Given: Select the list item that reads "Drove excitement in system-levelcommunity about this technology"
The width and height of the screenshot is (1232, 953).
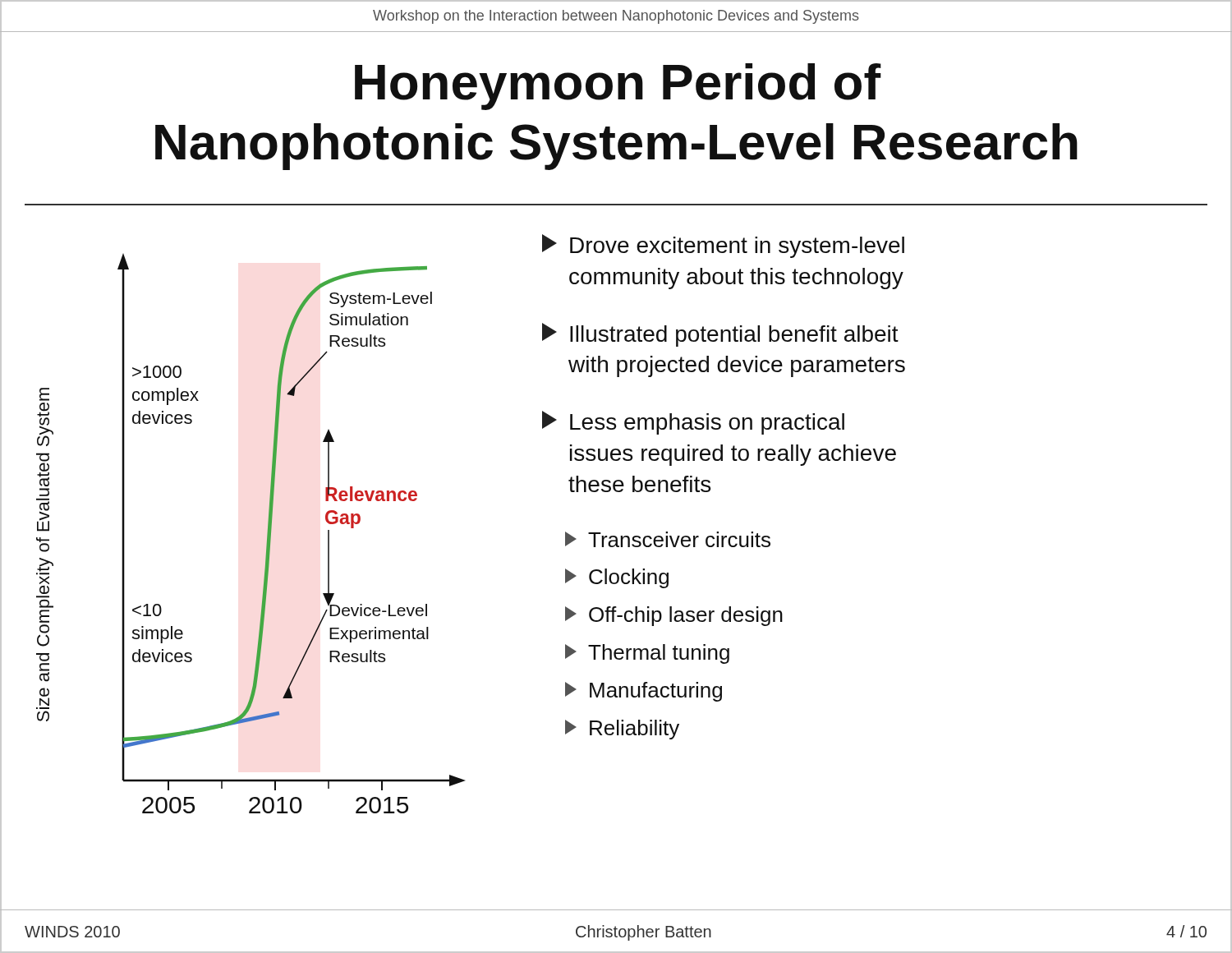Looking at the screenshot, I should click(724, 261).
